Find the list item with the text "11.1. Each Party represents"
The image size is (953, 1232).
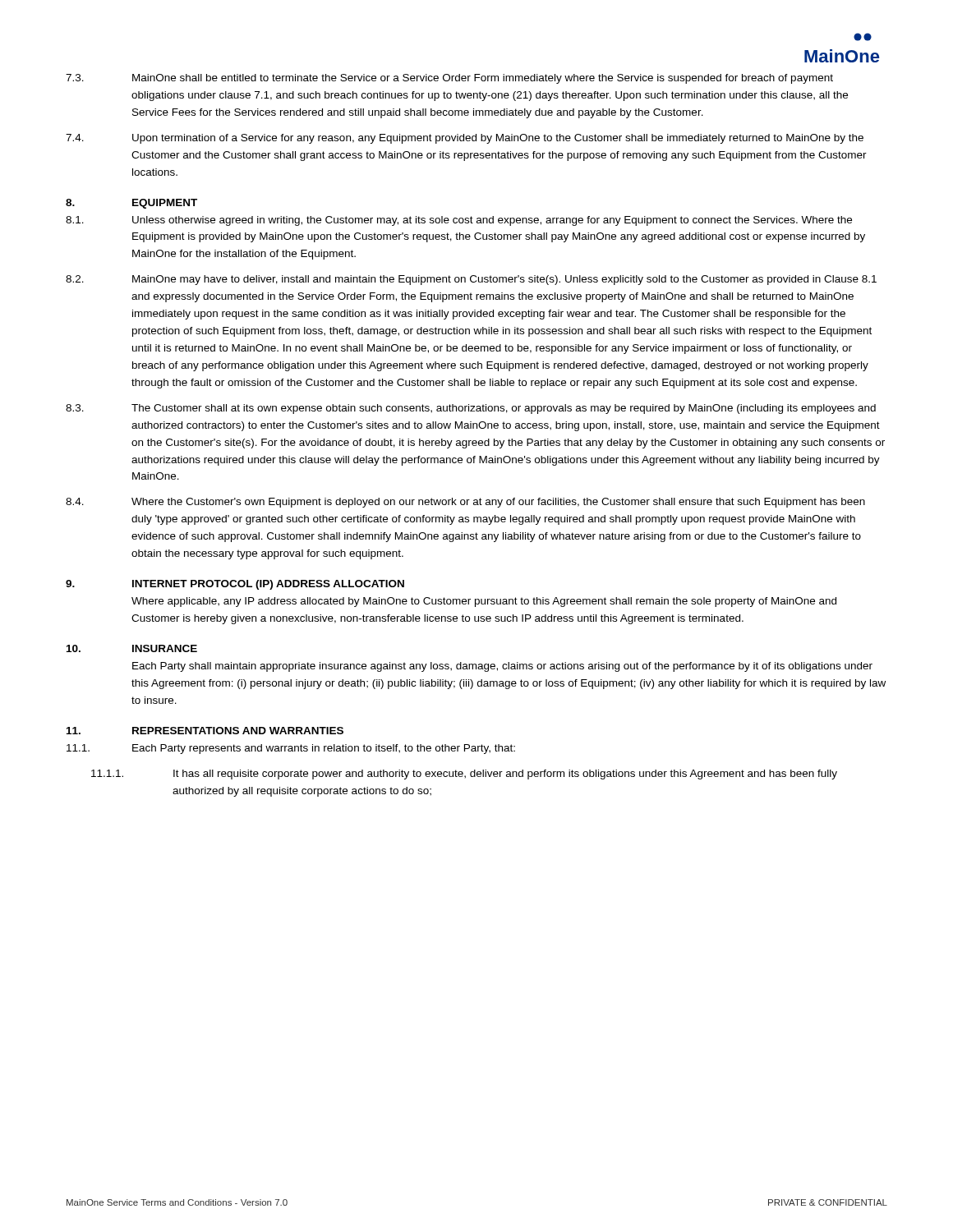(476, 748)
